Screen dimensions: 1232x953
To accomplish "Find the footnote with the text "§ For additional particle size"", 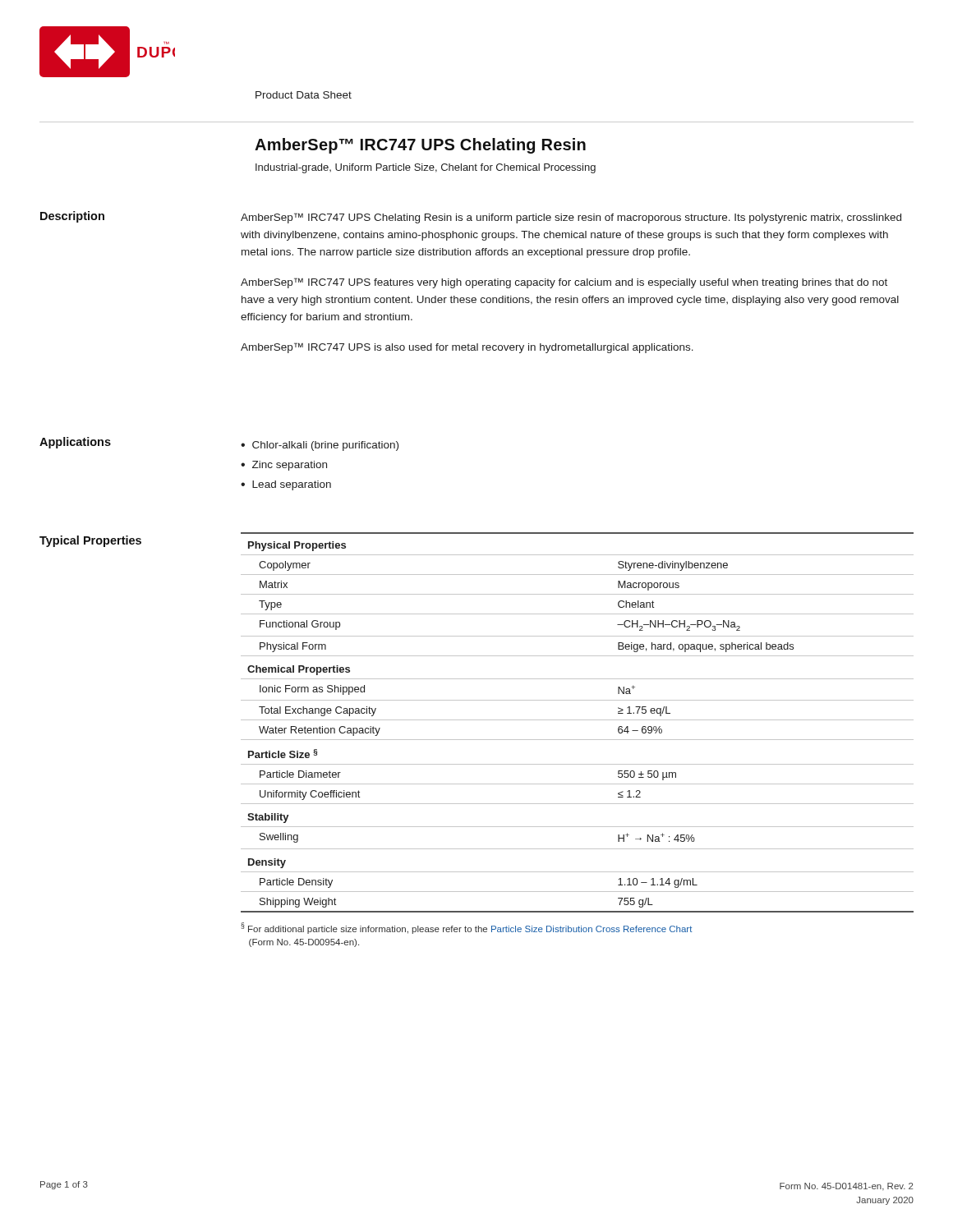I will coord(466,934).
